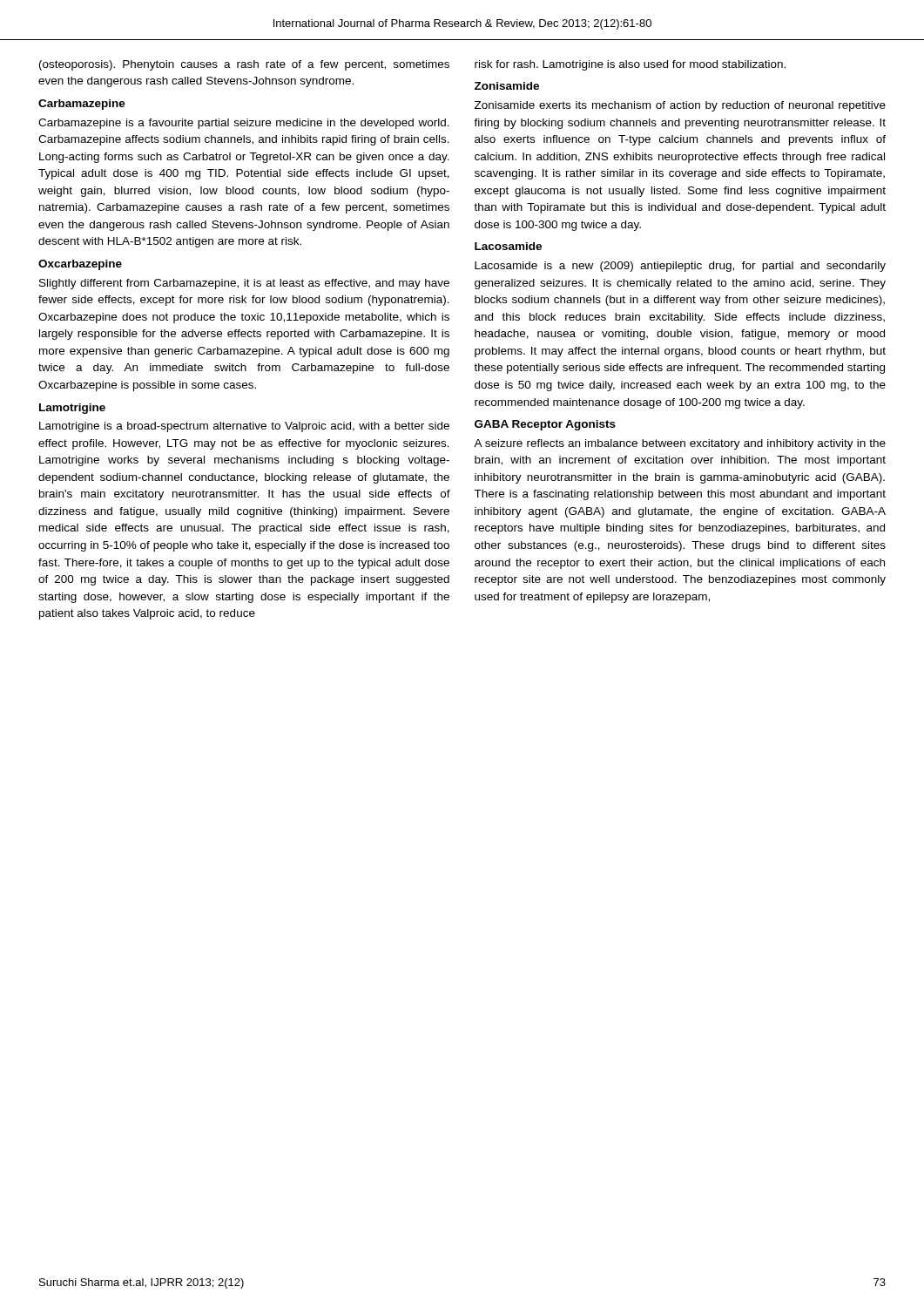The height and width of the screenshot is (1307, 924).
Task: Navigate to the passage starting "Carbamazepine is a favourite partial seizure medicine in"
Action: 244,182
